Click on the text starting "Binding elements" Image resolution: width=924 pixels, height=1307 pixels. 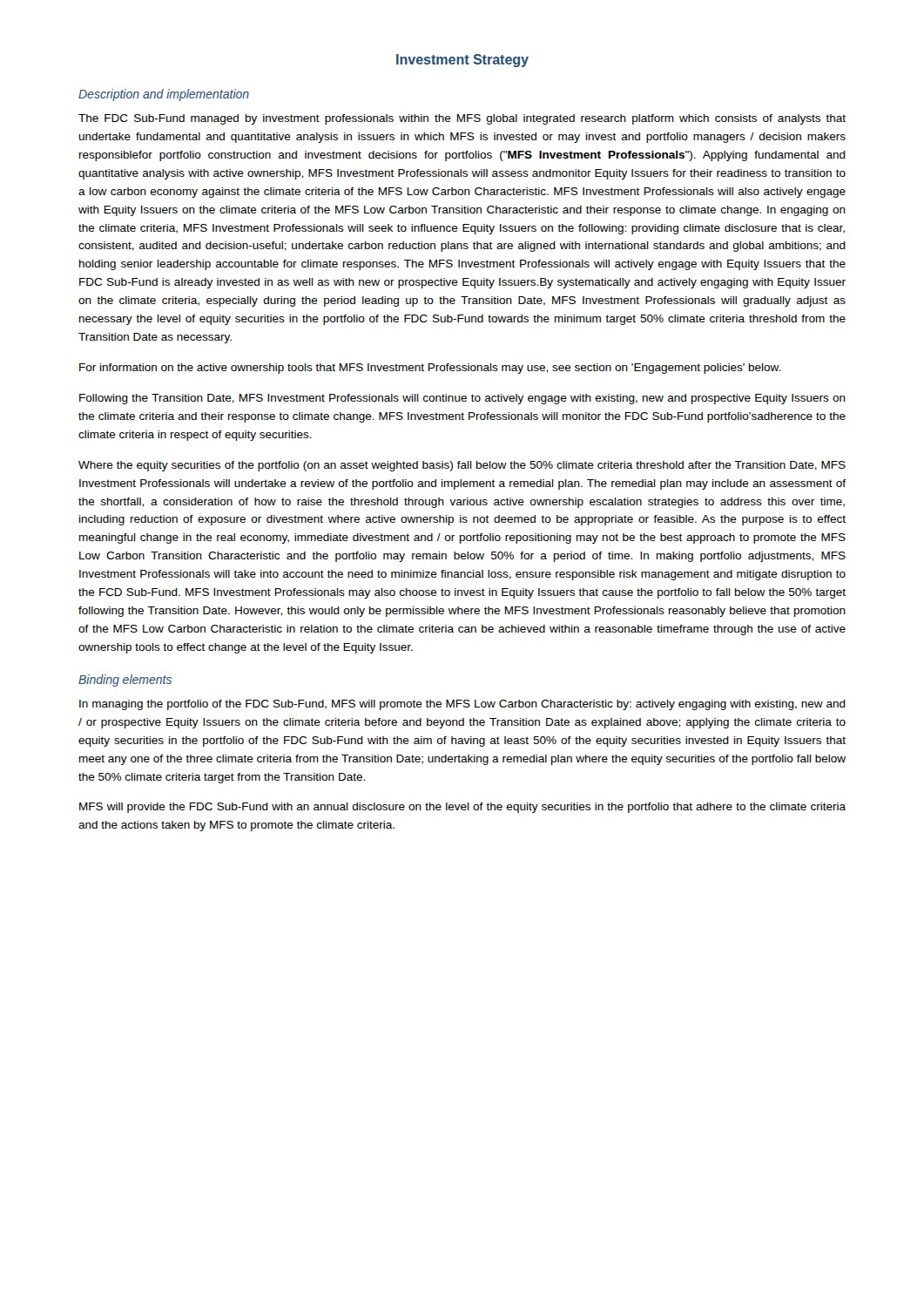click(125, 679)
